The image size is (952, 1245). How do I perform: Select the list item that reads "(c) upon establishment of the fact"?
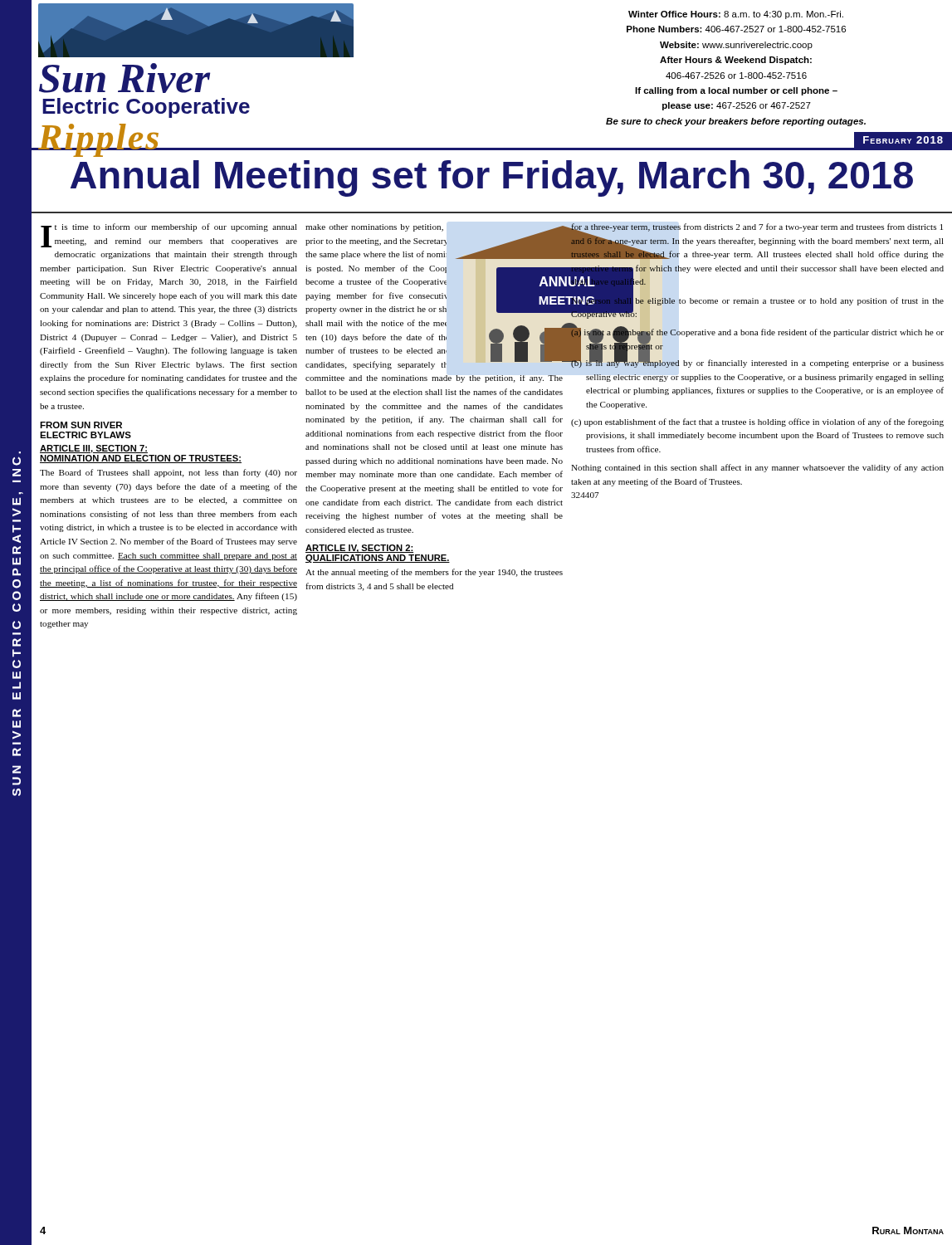pyautogui.click(x=757, y=435)
